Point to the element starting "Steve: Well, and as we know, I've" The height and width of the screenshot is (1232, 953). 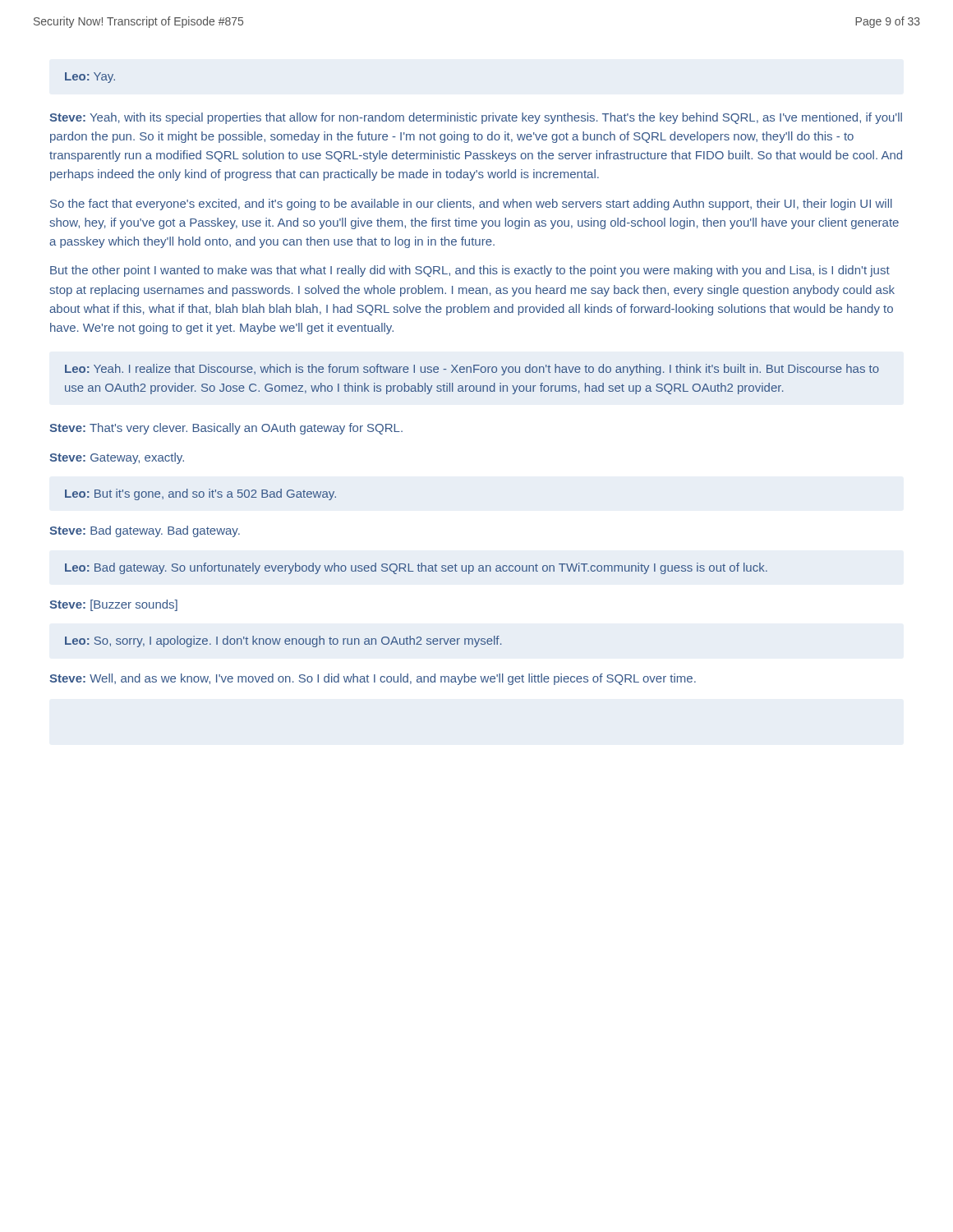tap(373, 678)
